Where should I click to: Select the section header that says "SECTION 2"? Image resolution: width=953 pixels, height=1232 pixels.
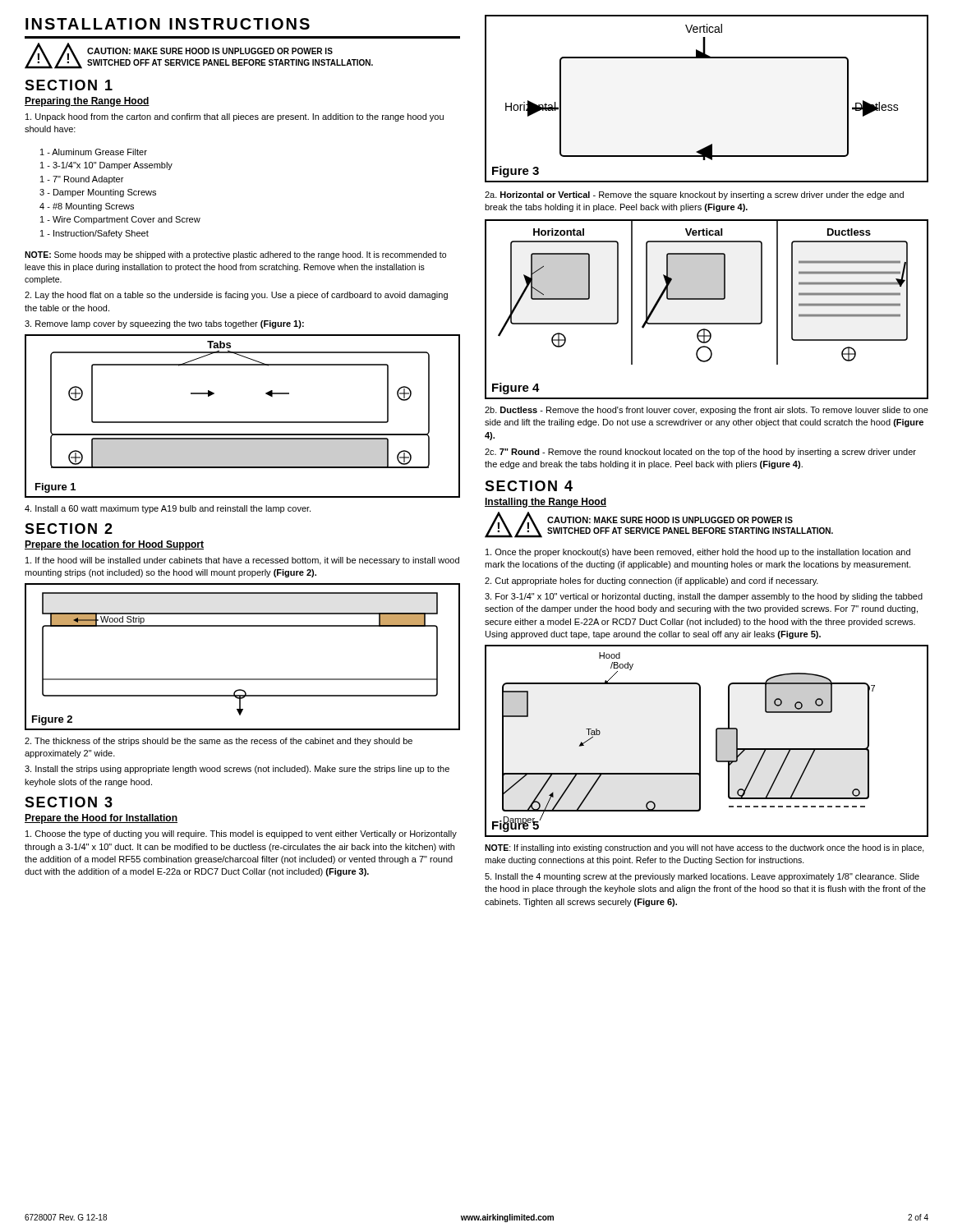(69, 529)
